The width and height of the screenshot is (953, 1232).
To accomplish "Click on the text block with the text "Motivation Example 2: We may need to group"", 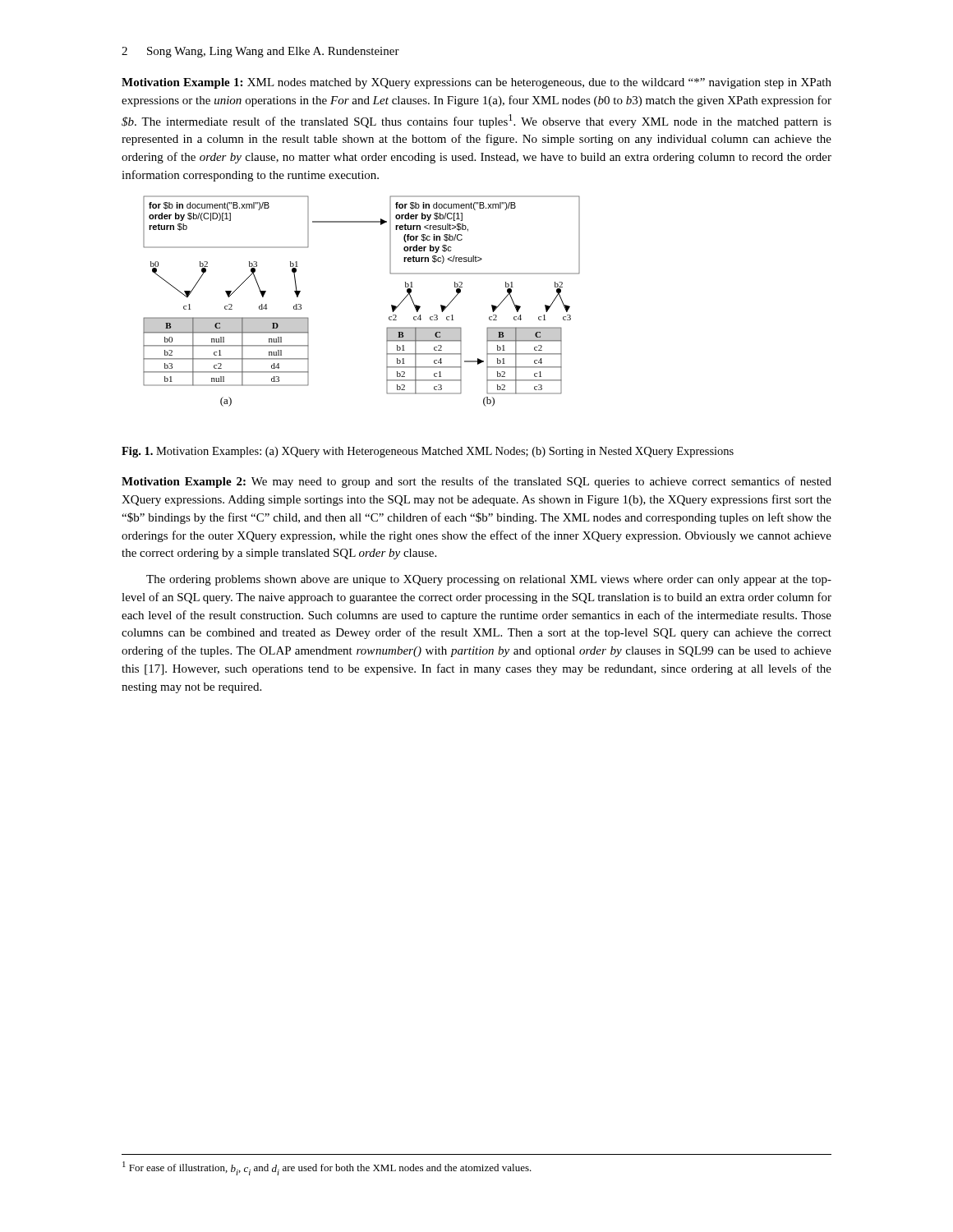I will [x=476, y=517].
